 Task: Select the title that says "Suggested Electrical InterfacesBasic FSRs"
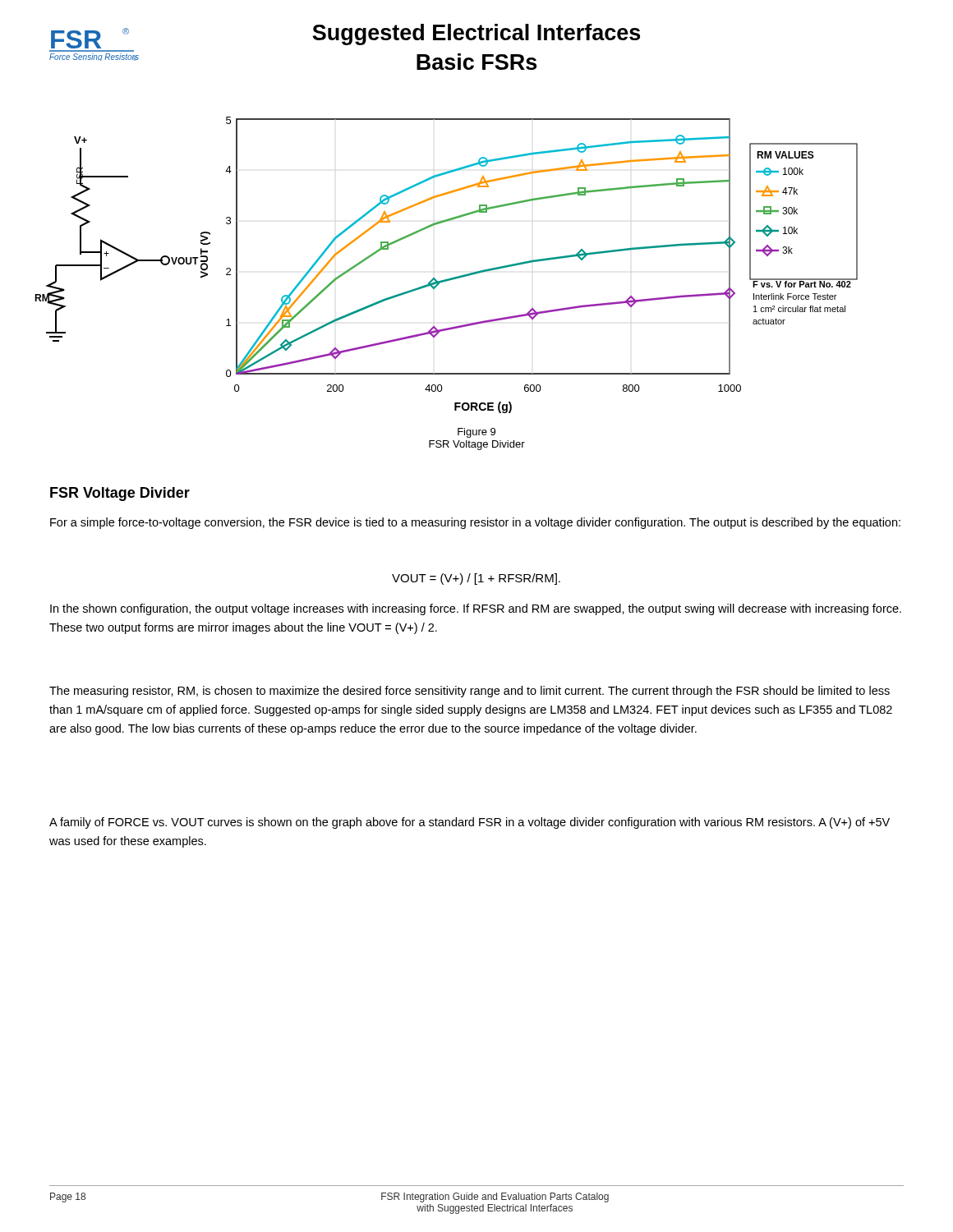point(476,48)
